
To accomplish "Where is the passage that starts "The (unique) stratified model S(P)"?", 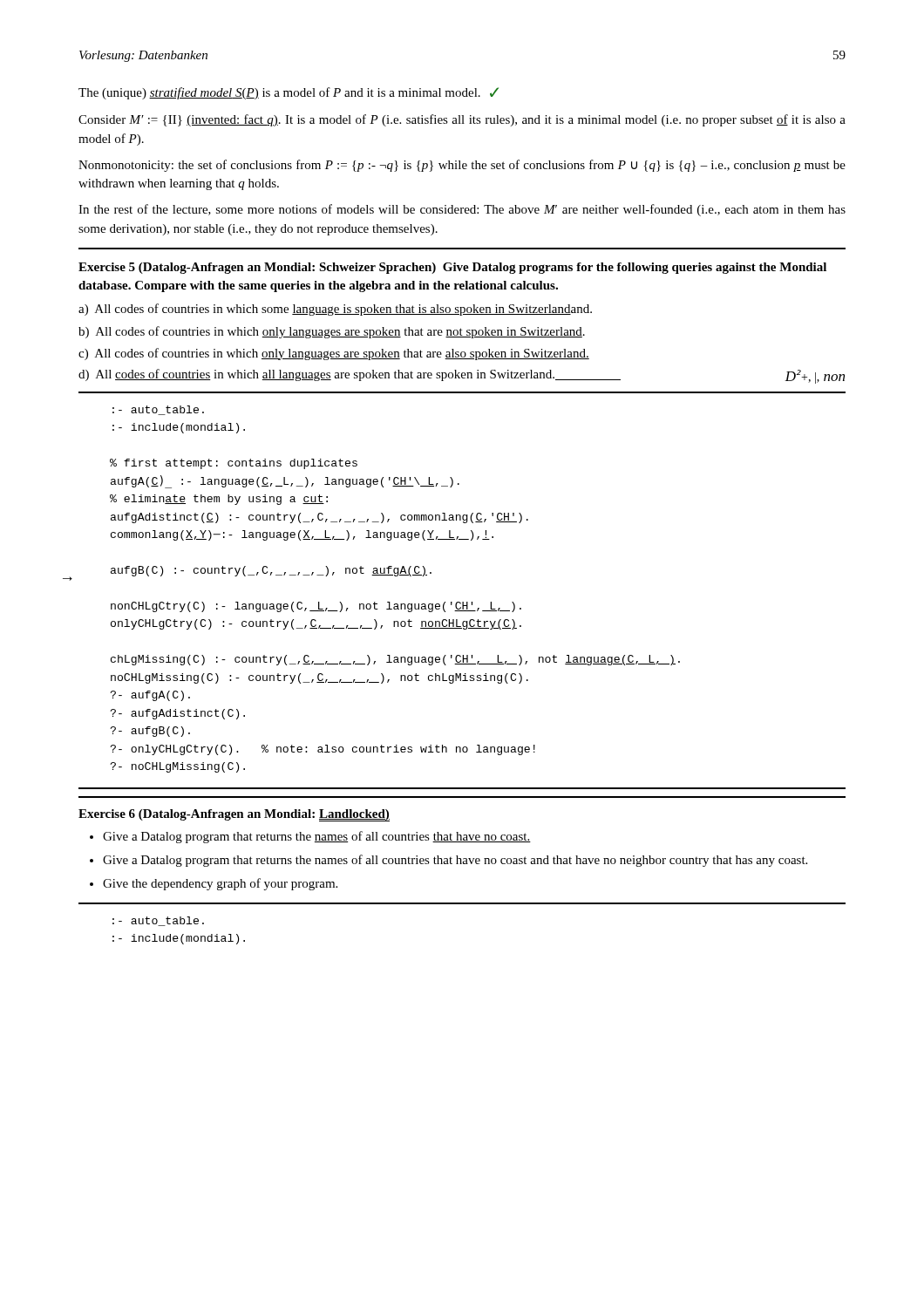I will point(290,92).
